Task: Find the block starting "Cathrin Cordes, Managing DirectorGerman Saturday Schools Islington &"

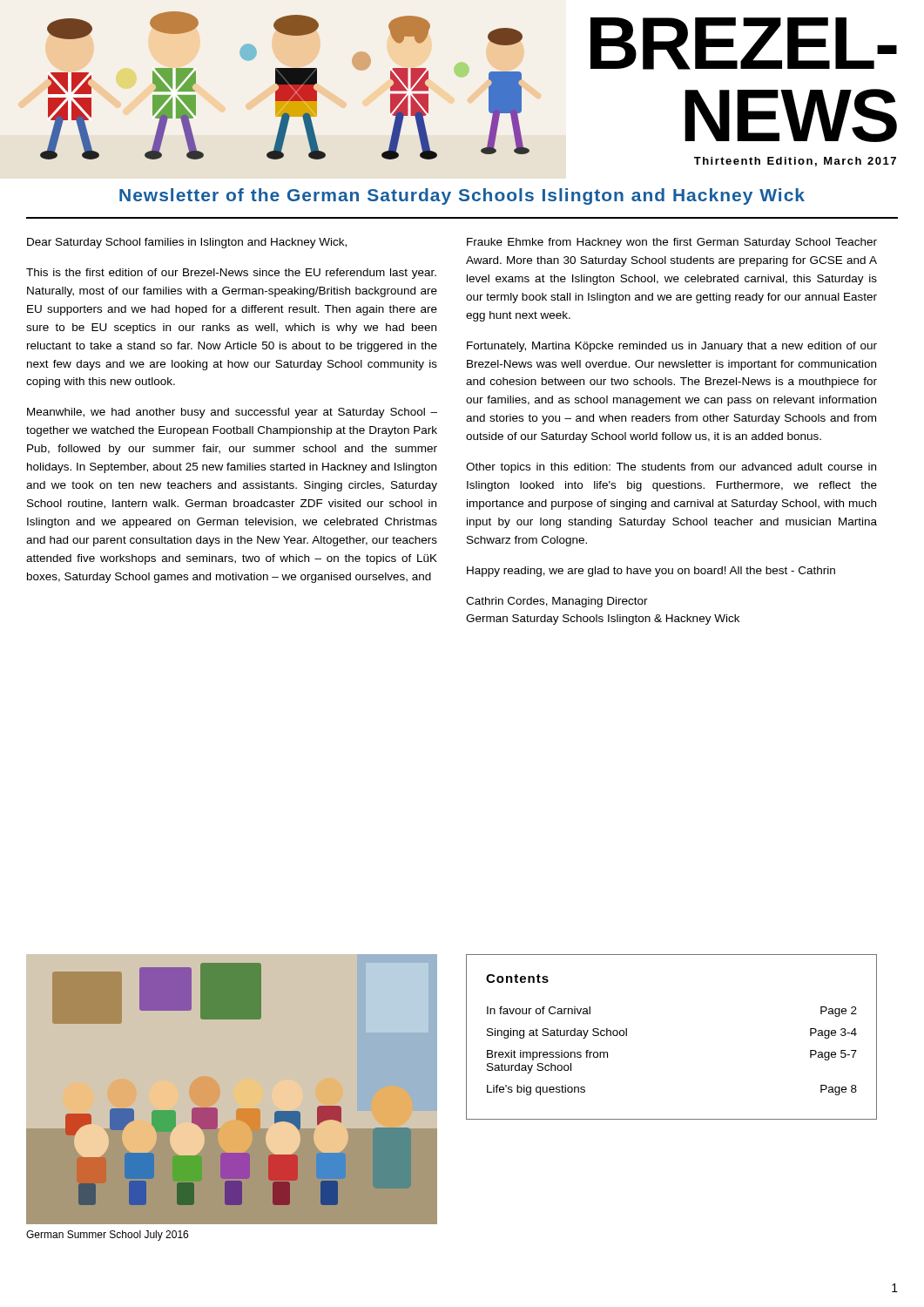Action: 603,609
